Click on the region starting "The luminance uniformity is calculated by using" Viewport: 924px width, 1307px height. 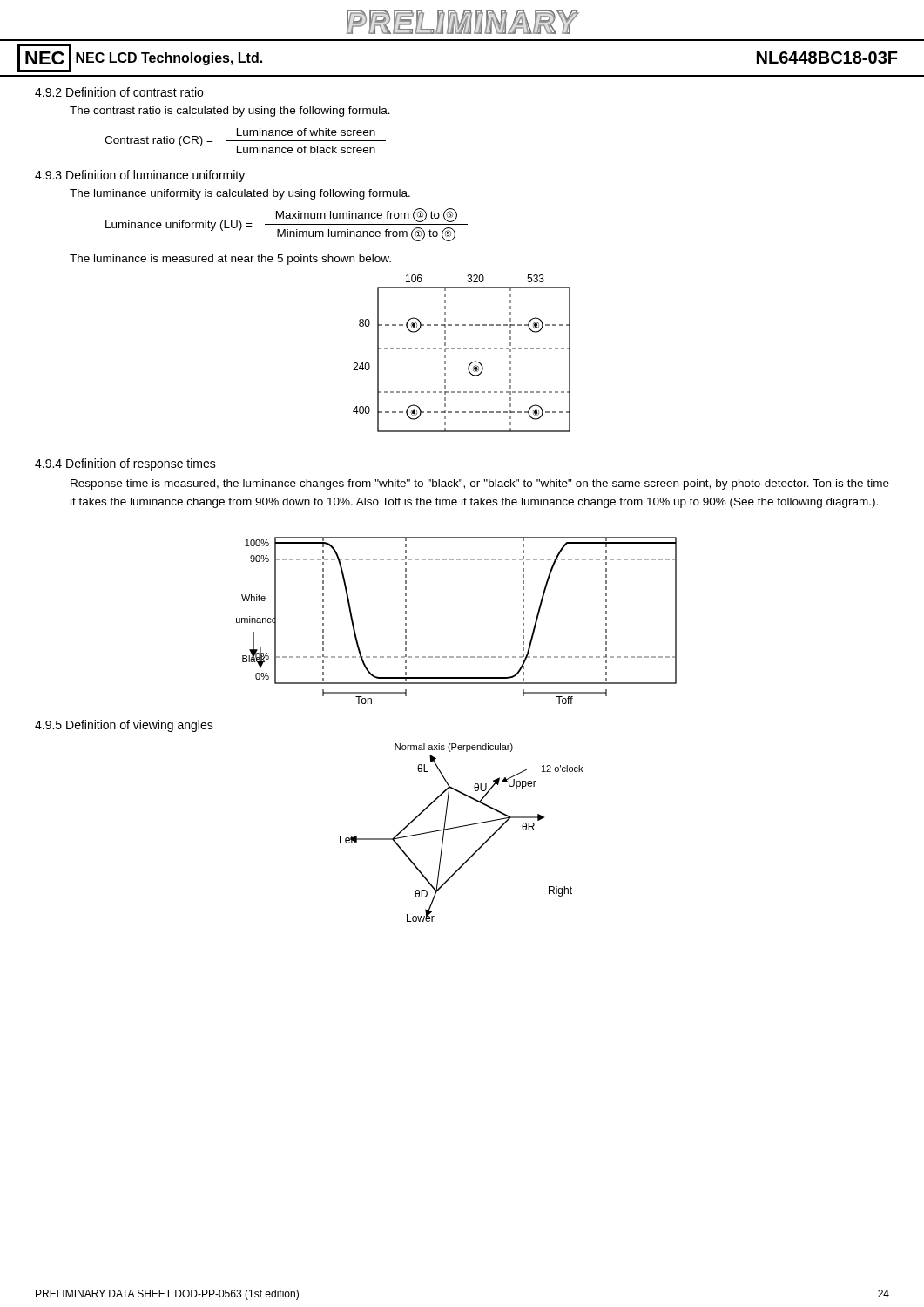(240, 193)
